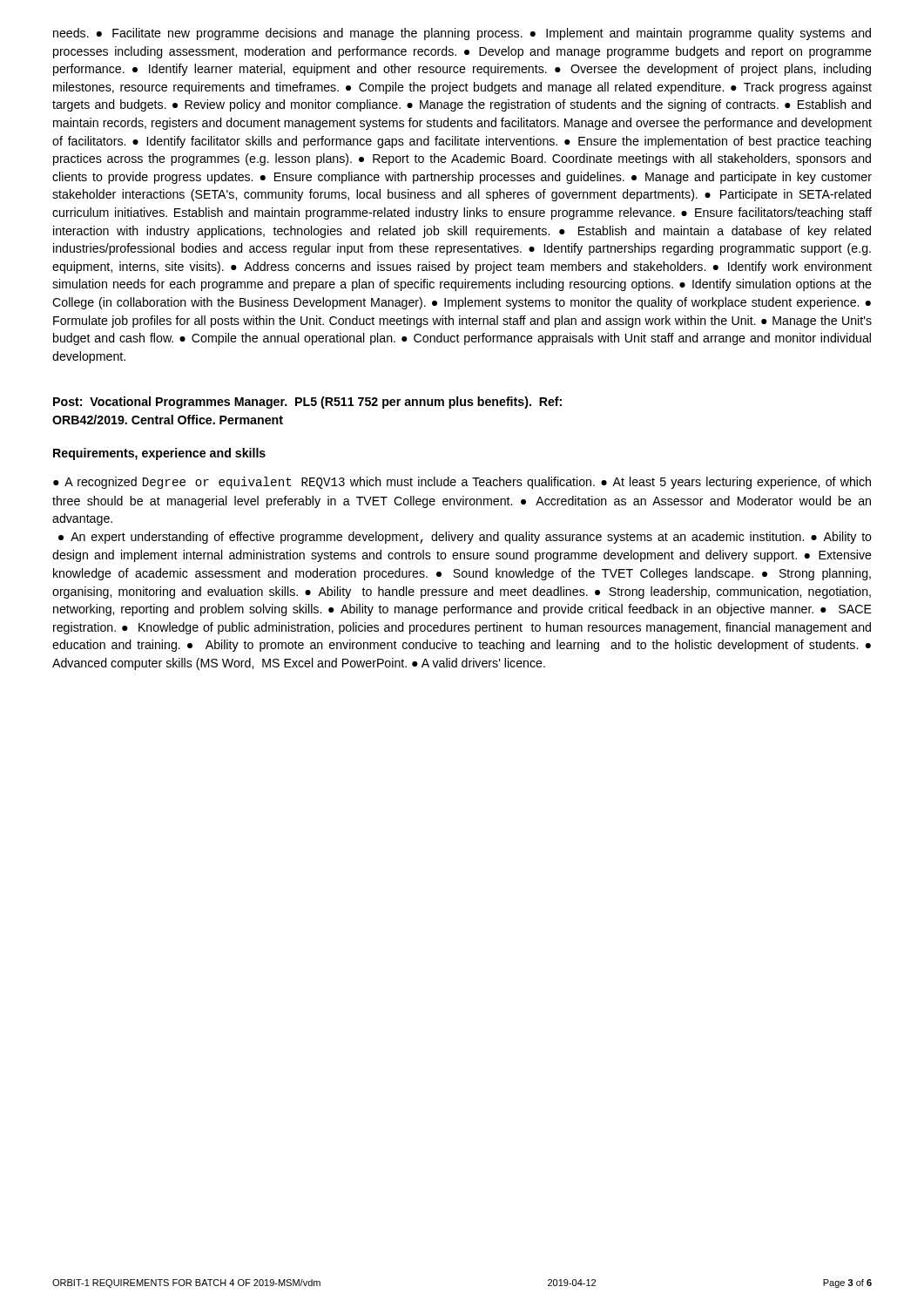
Task: Point to the text starting "Post: Vocational Programmes"
Action: (308, 411)
